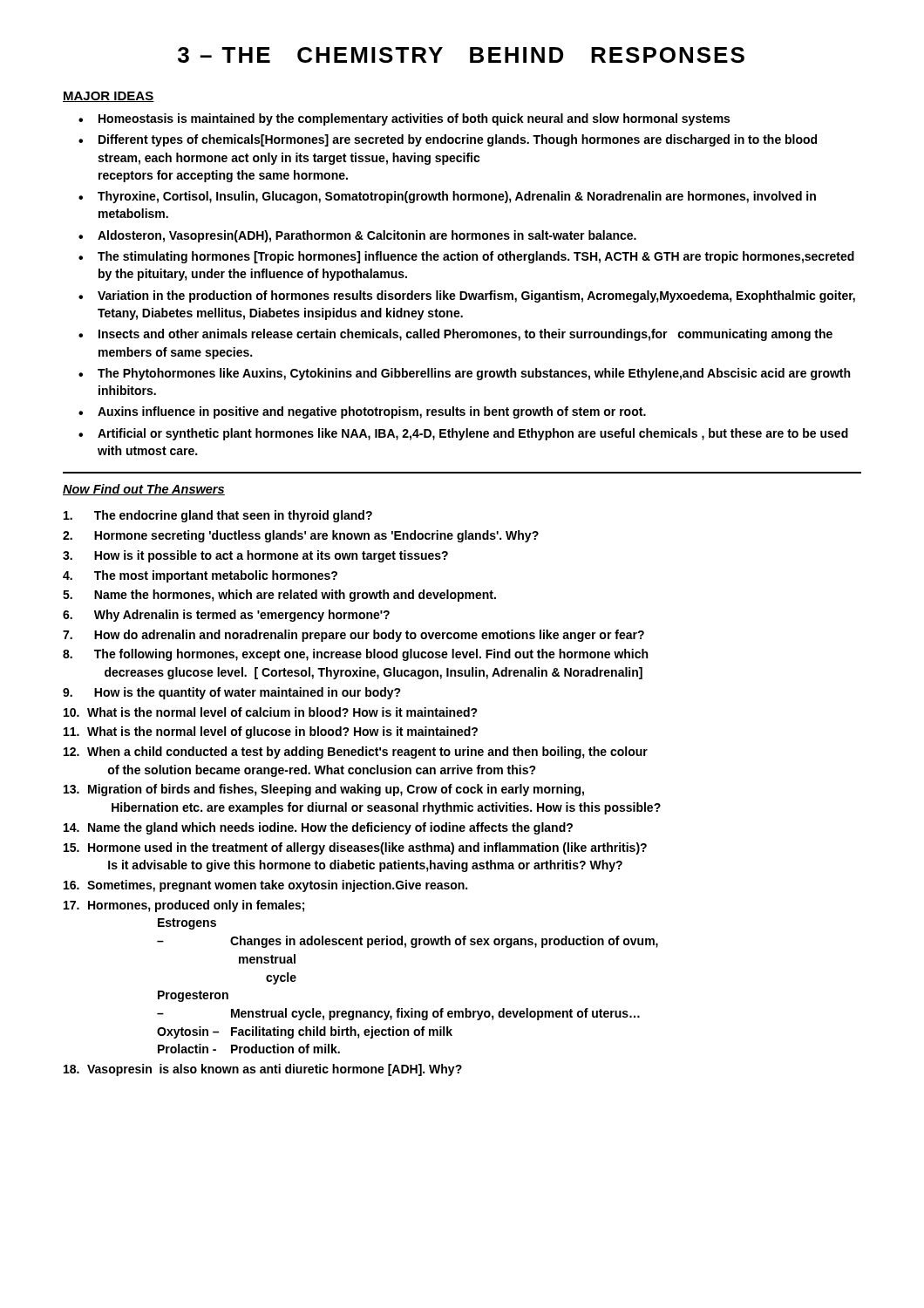Point to the block beginning "3. How is it possible"
Viewport: 924px width, 1308px height.
click(255, 556)
